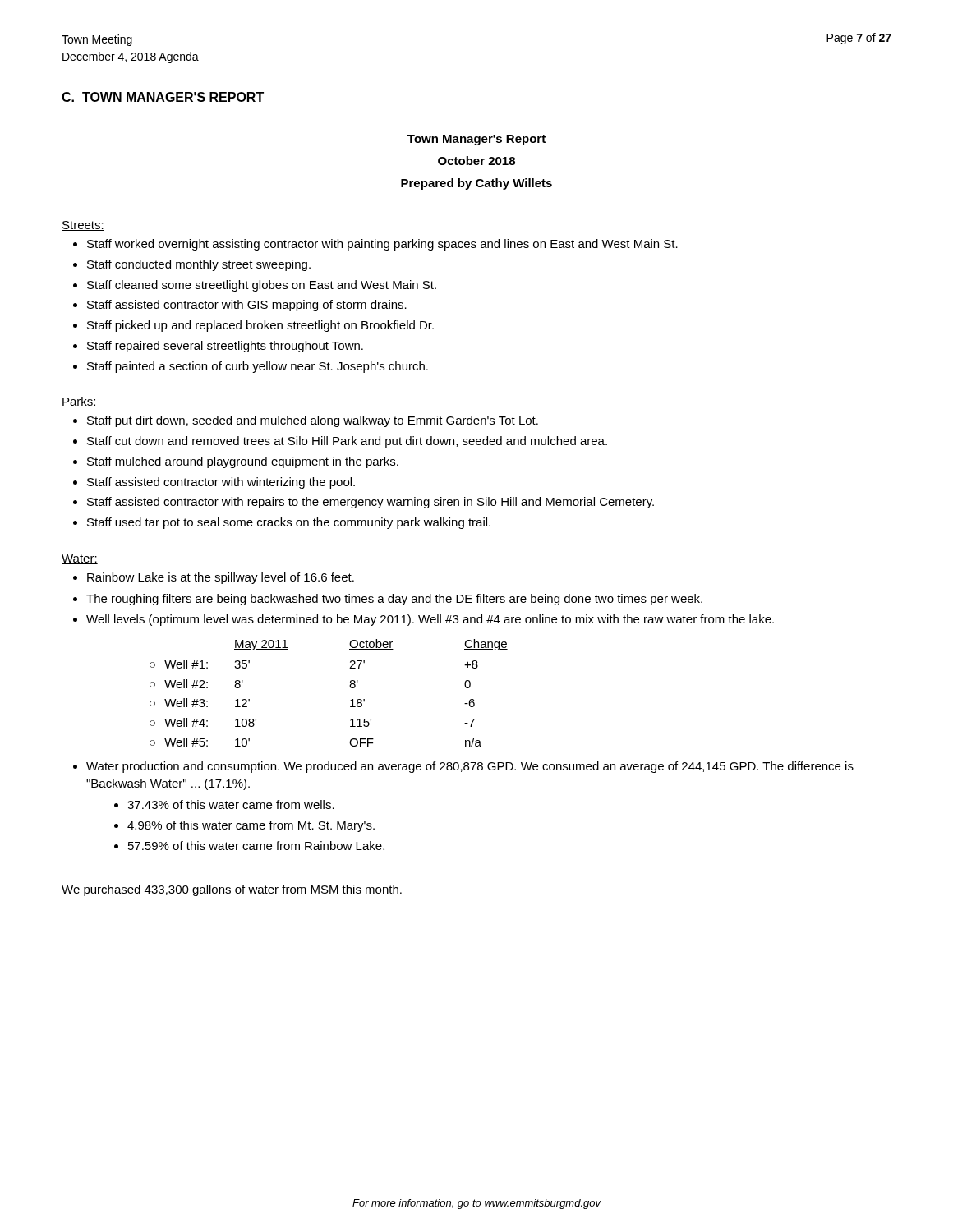Screen dimensions: 1232x953
Task: Find a section header
Action: (x=163, y=97)
